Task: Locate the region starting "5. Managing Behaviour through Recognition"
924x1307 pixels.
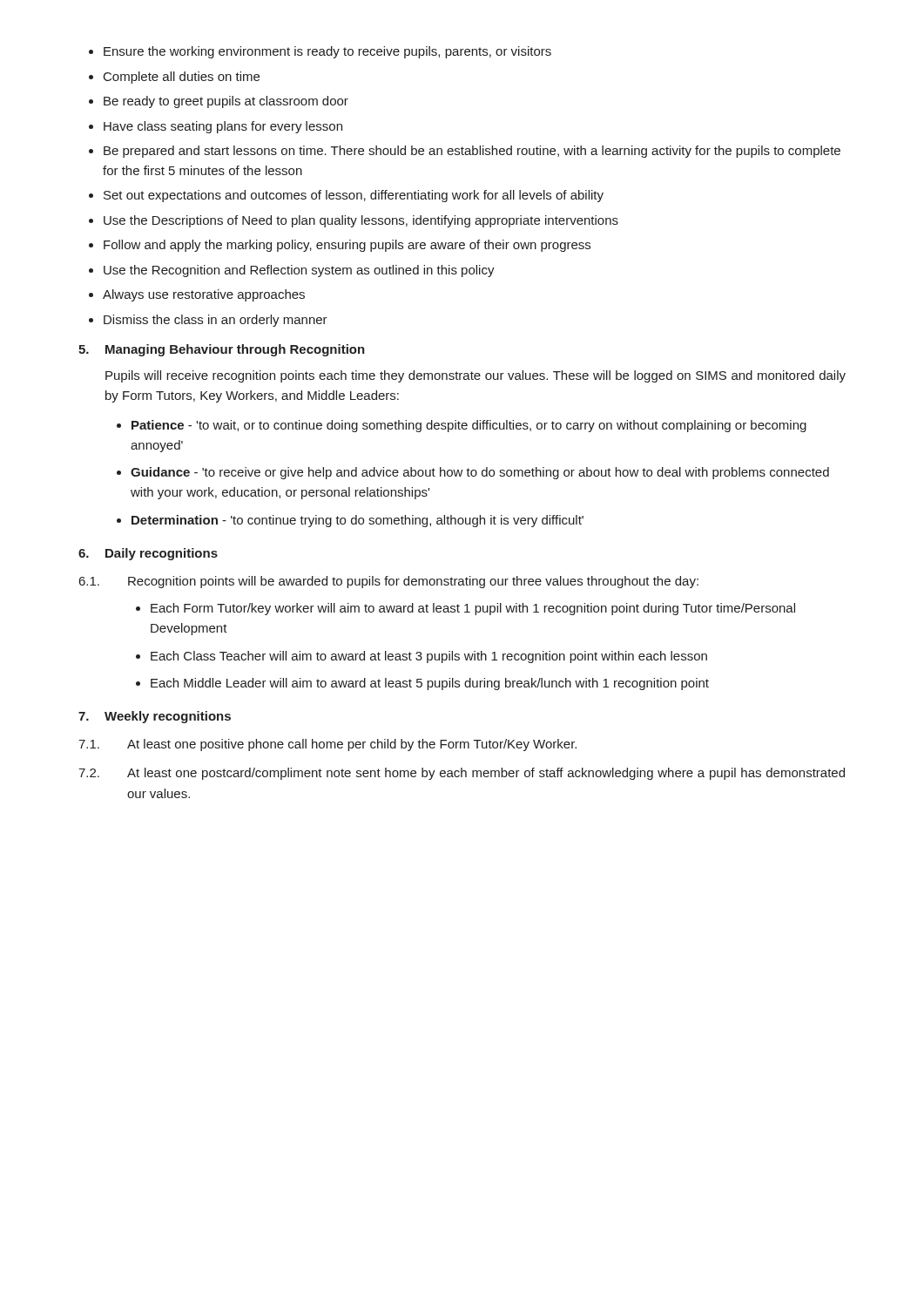Action: point(222,349)
